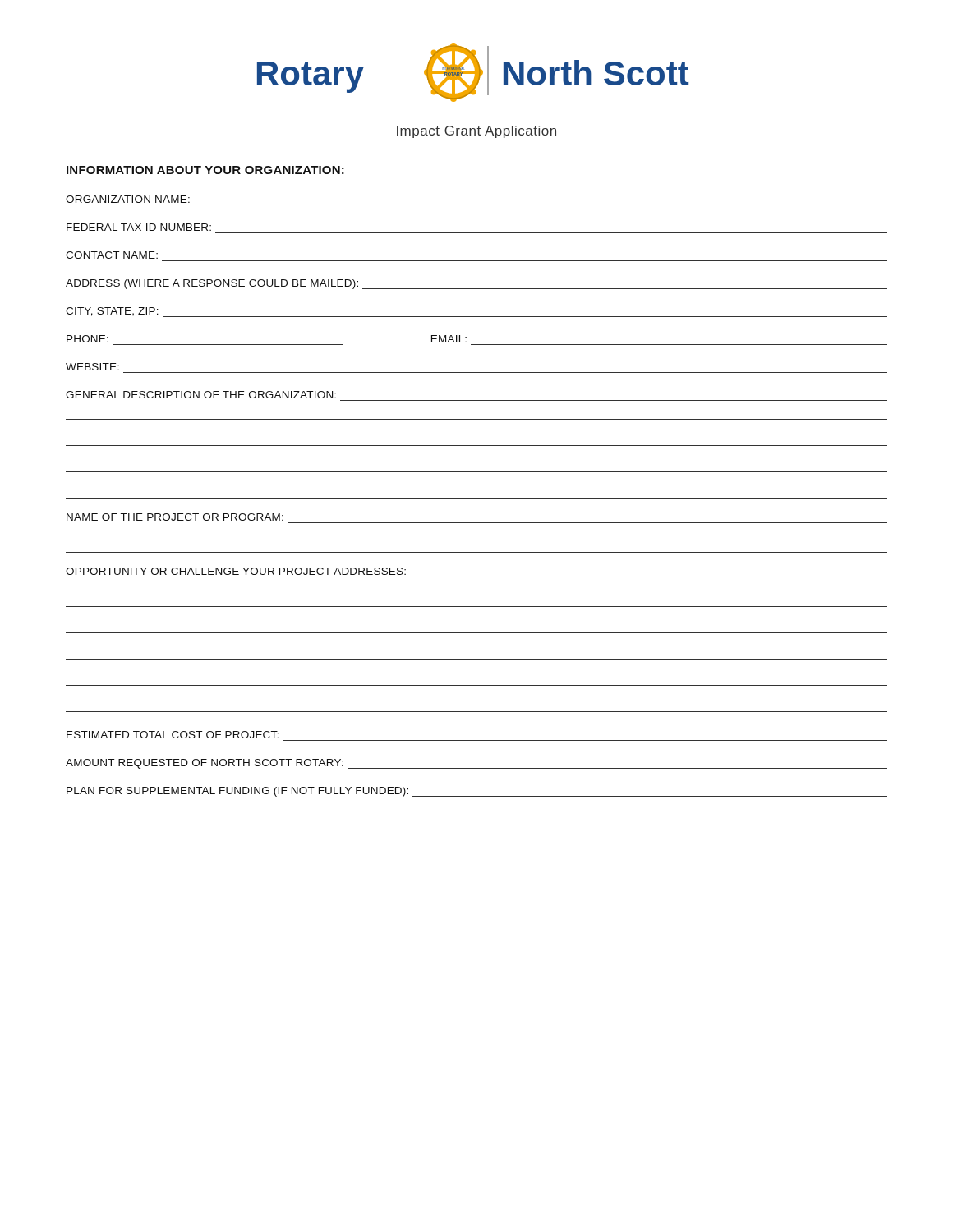Select the block starting "ORGANIZATION NAME:"
Image resolution: width=953 pixels, height=1232 pixels.
[476, 198]
